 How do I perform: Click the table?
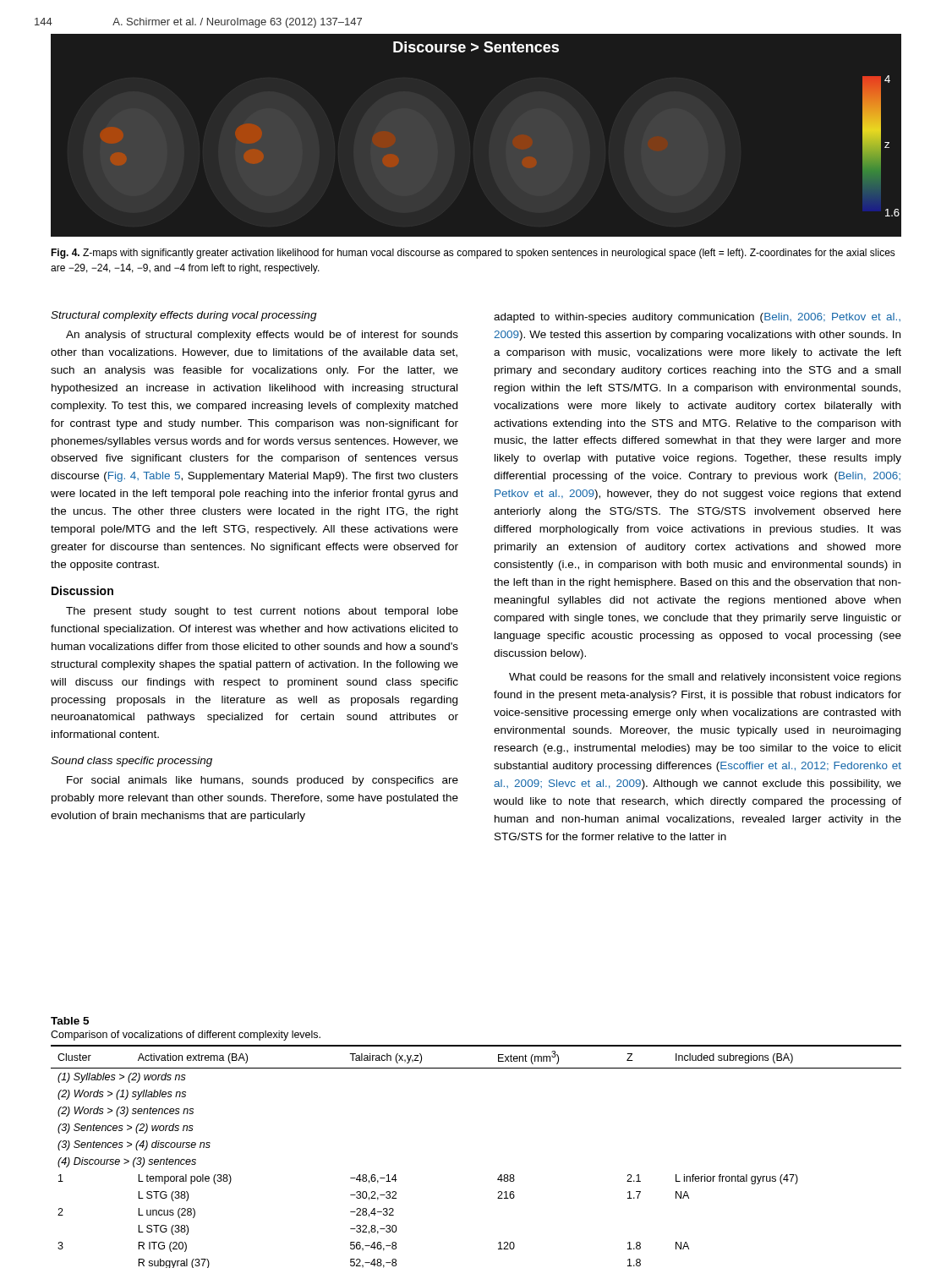[x=476, y=1156]
